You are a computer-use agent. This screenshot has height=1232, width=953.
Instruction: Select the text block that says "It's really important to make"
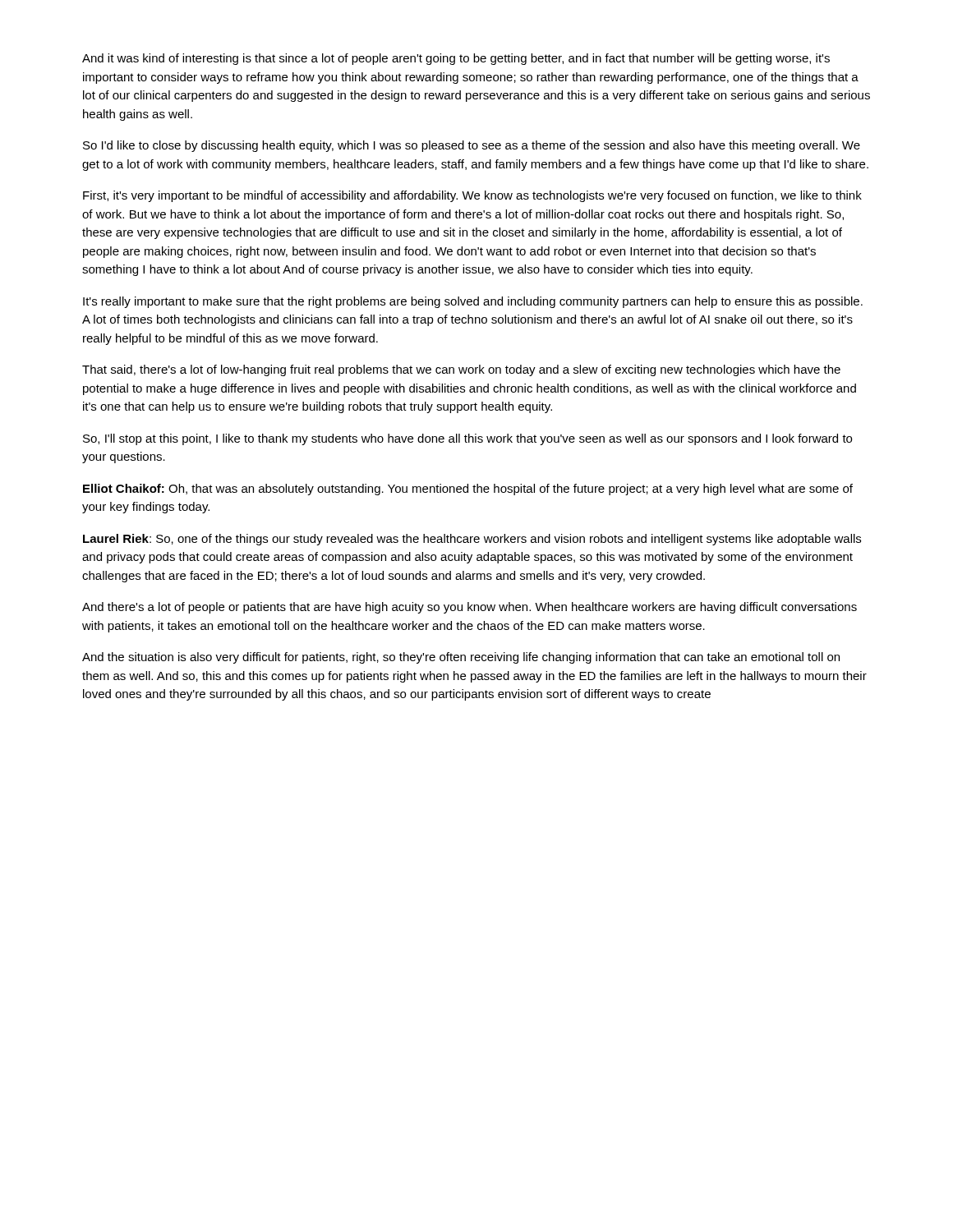[x=473, y=319]
